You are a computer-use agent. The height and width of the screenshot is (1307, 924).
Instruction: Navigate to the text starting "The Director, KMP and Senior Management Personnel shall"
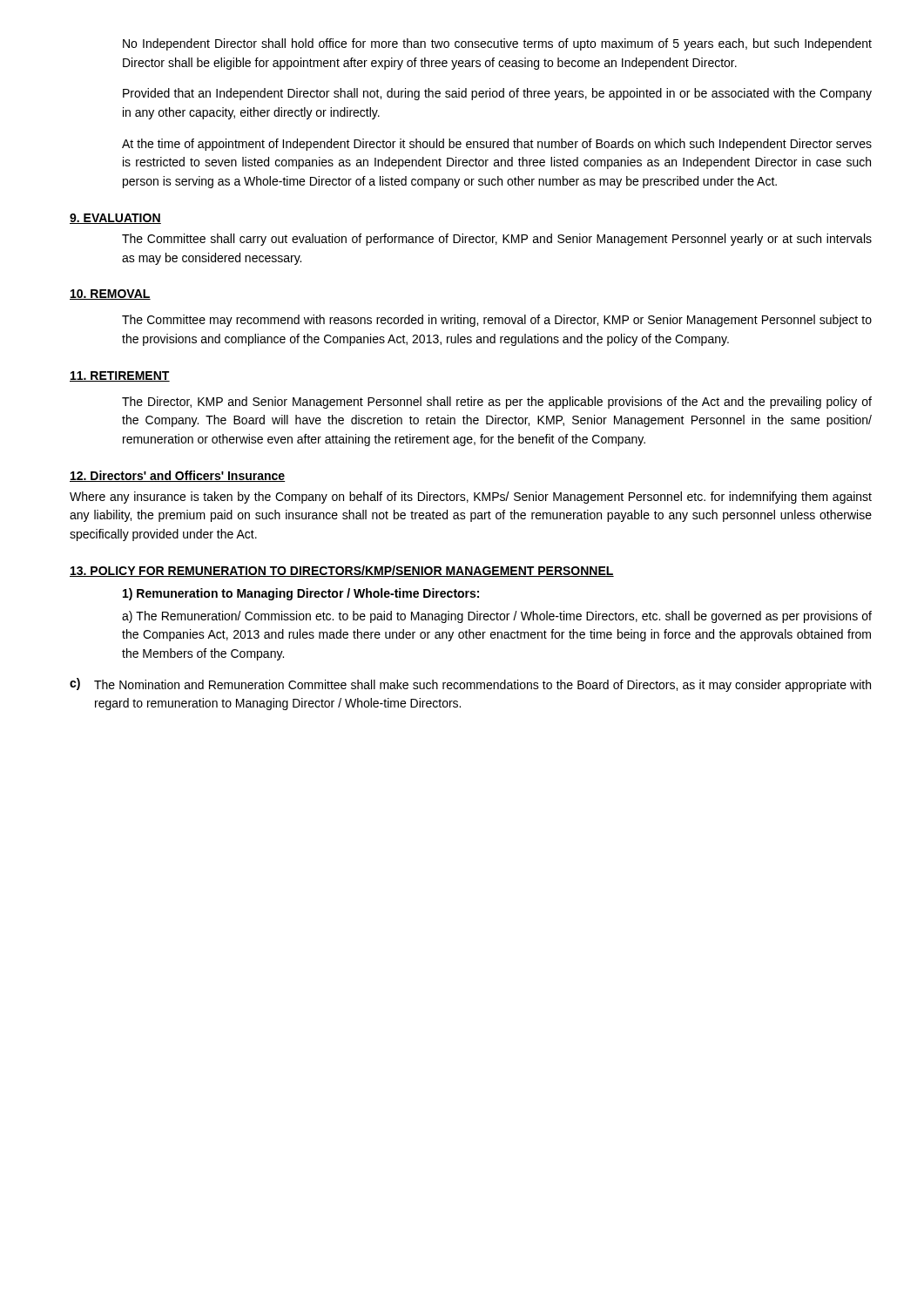pos(497,420)
